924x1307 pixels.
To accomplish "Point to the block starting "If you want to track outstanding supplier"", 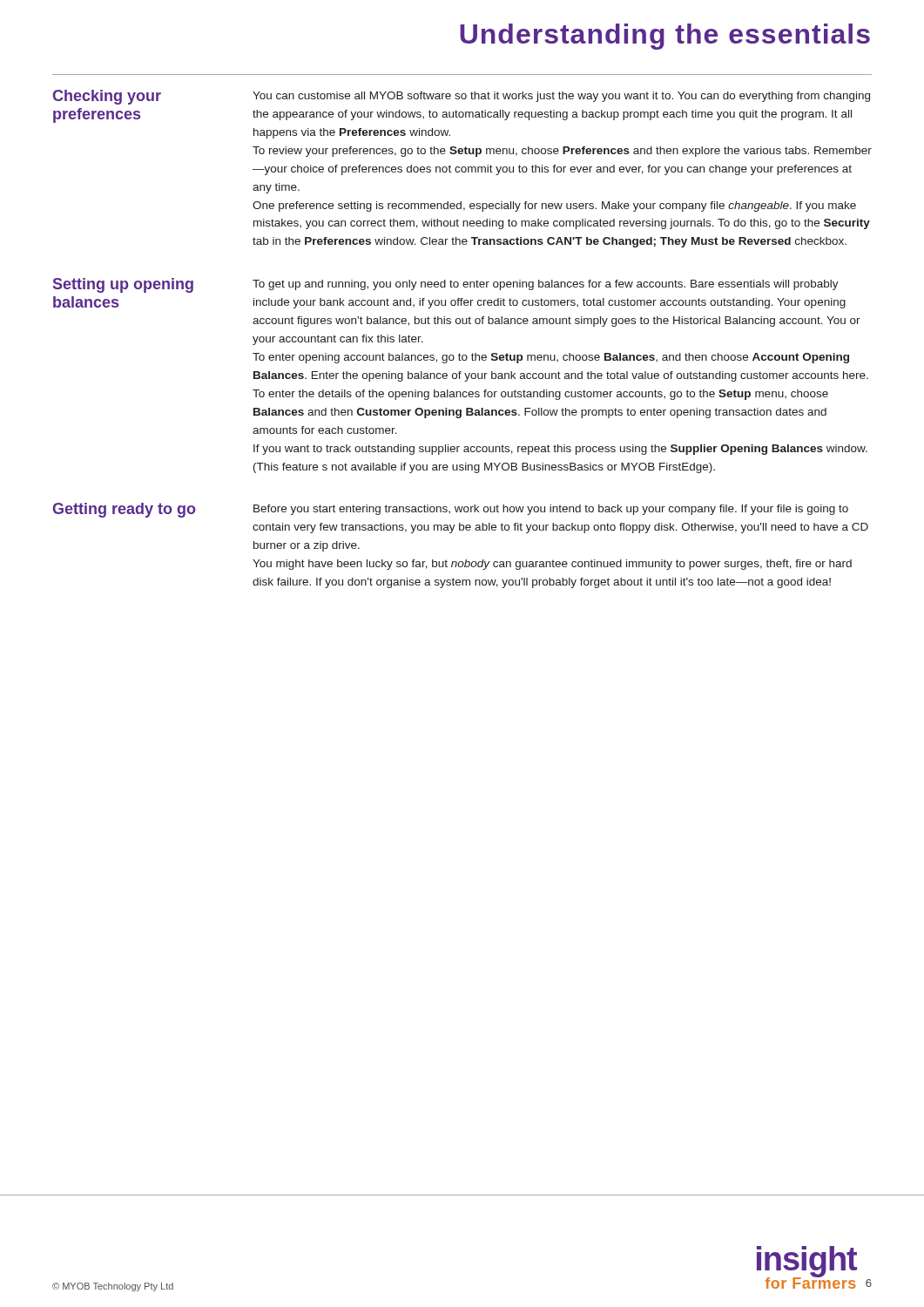I will pyautogui.click(x=562, y=458).
